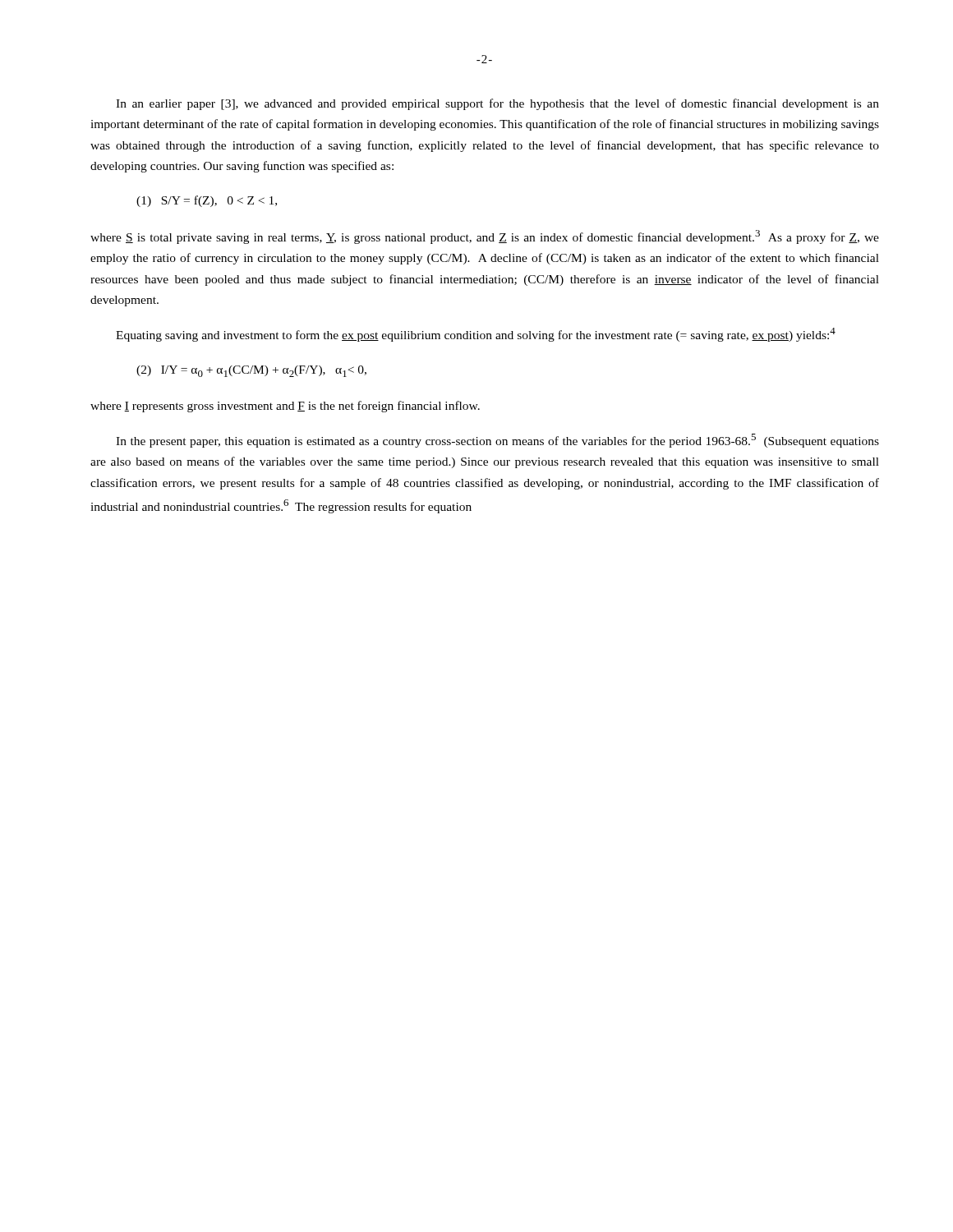The height and width of the screenshot is (1232, 953).
Task: Select the formula that says "(2) I/Y ="
Action: [x=252, y=371]
